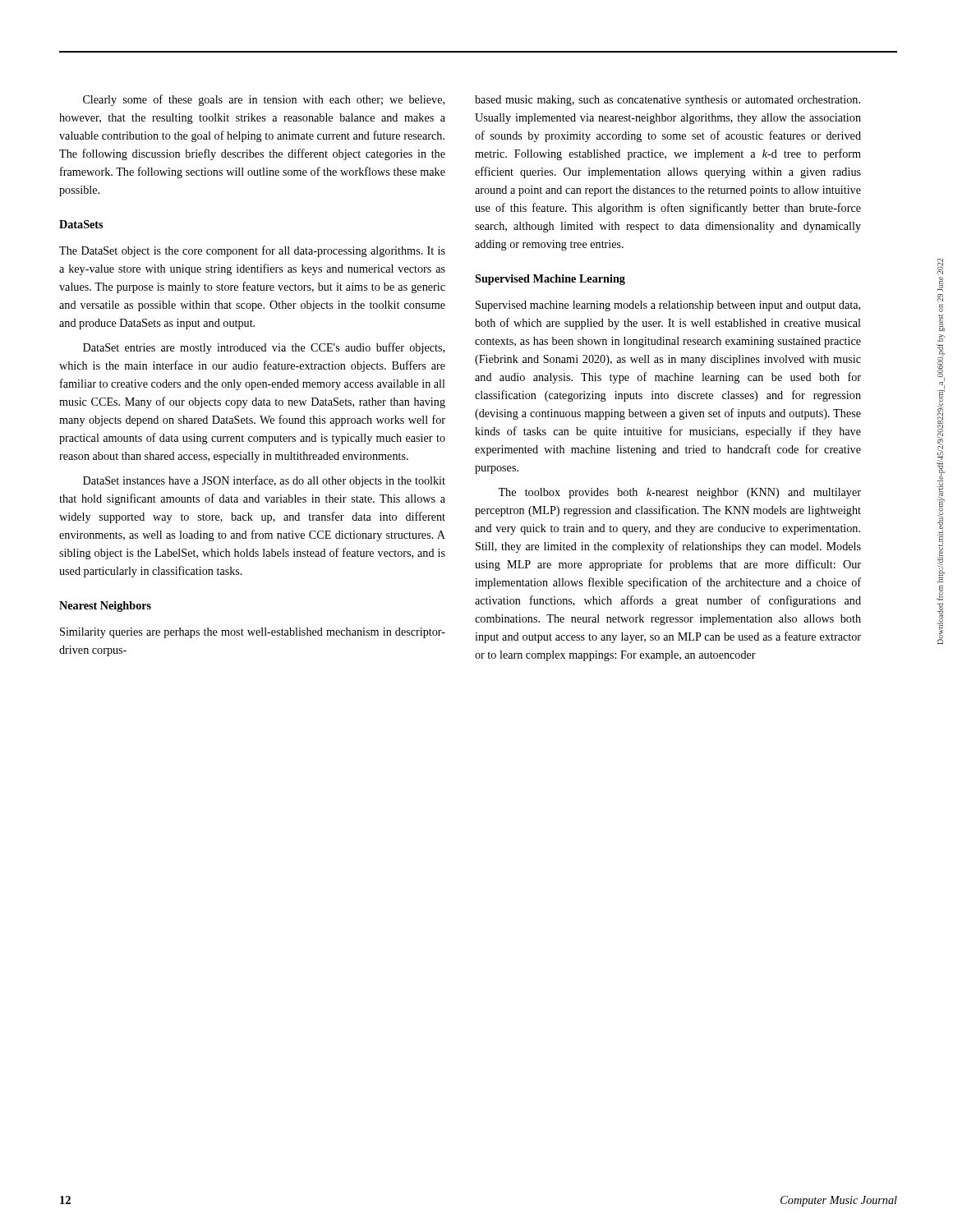Point to the block starting "Clearly some of these goals are in tension"
The image size is (953, 1232).
click(252, 145)
